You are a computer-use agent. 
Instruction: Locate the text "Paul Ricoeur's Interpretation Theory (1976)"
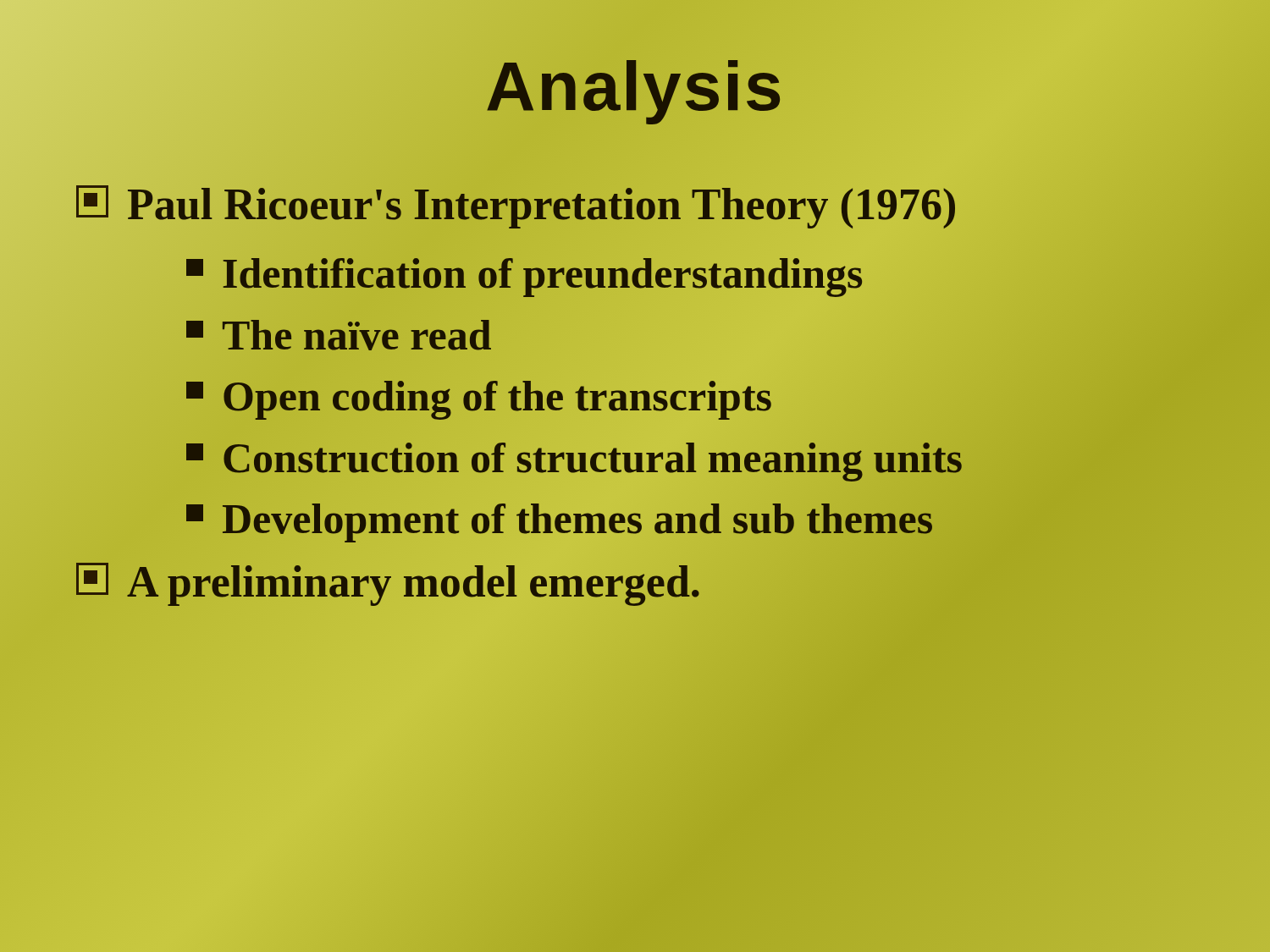pyautogui.click(x=517, y=204)
